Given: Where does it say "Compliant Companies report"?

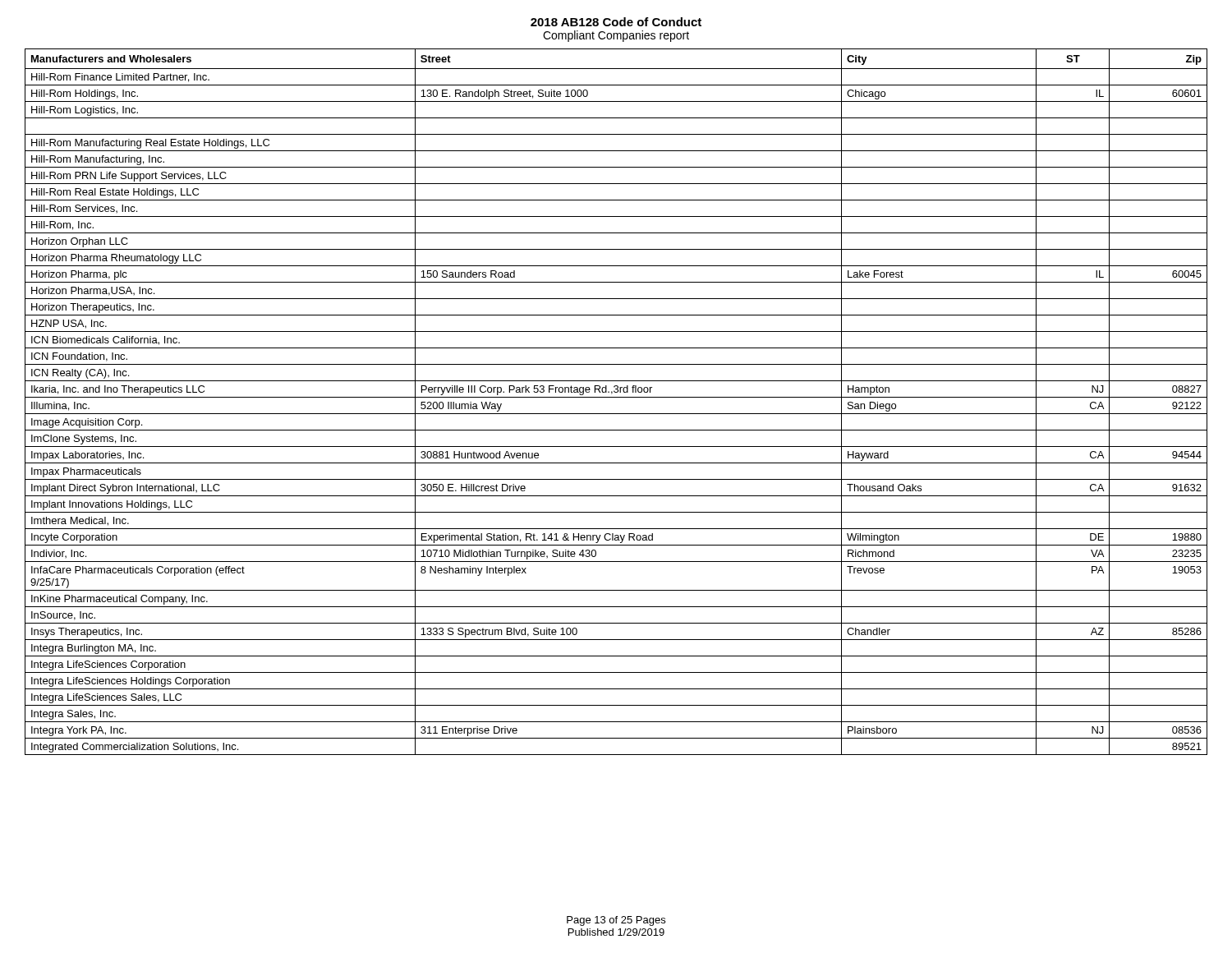Looking at the screenshot, I should (x=616, y=35).
